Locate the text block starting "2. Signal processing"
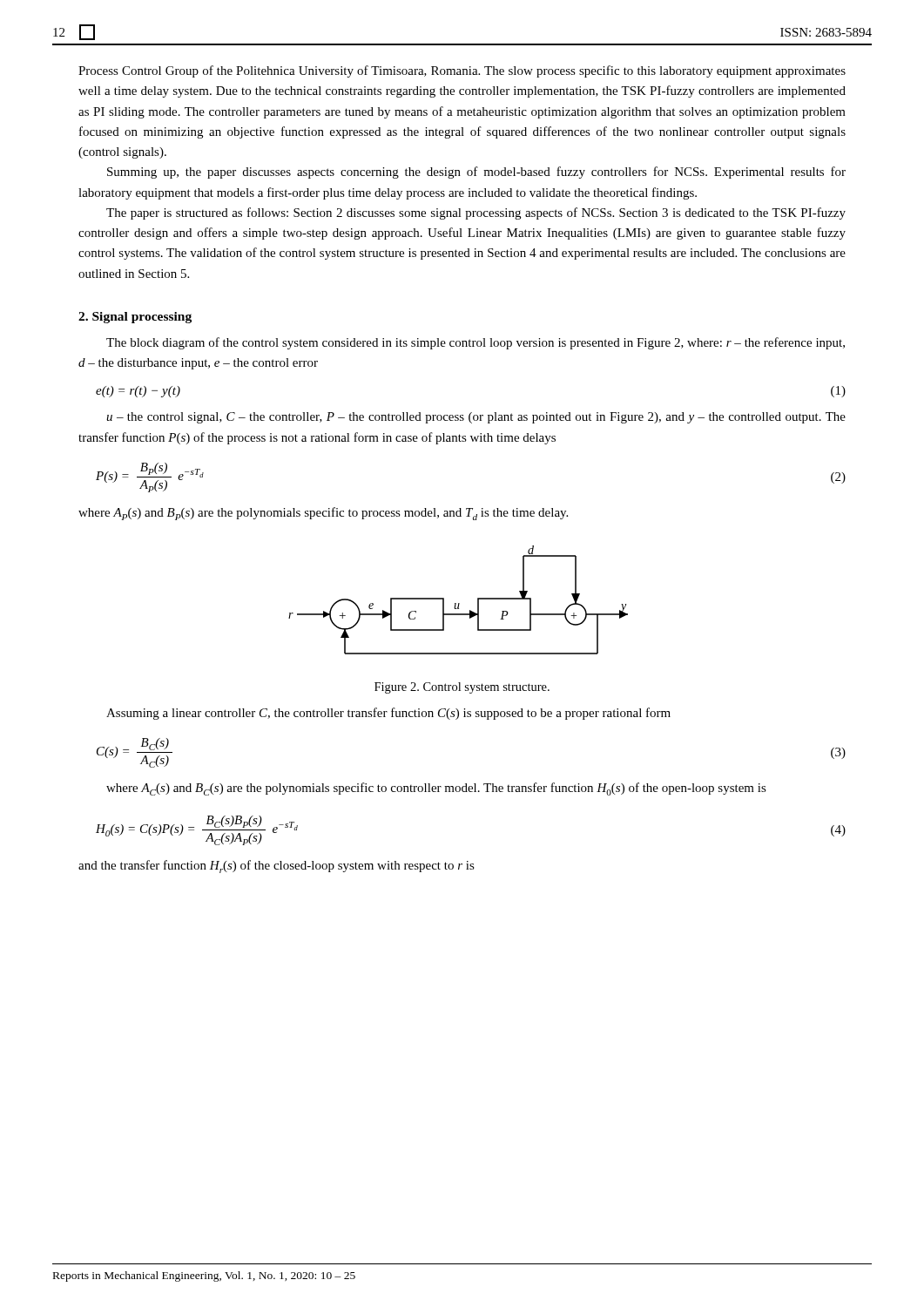The width and height of the screenshot is (924, 1307). click(x=135, y=316)
